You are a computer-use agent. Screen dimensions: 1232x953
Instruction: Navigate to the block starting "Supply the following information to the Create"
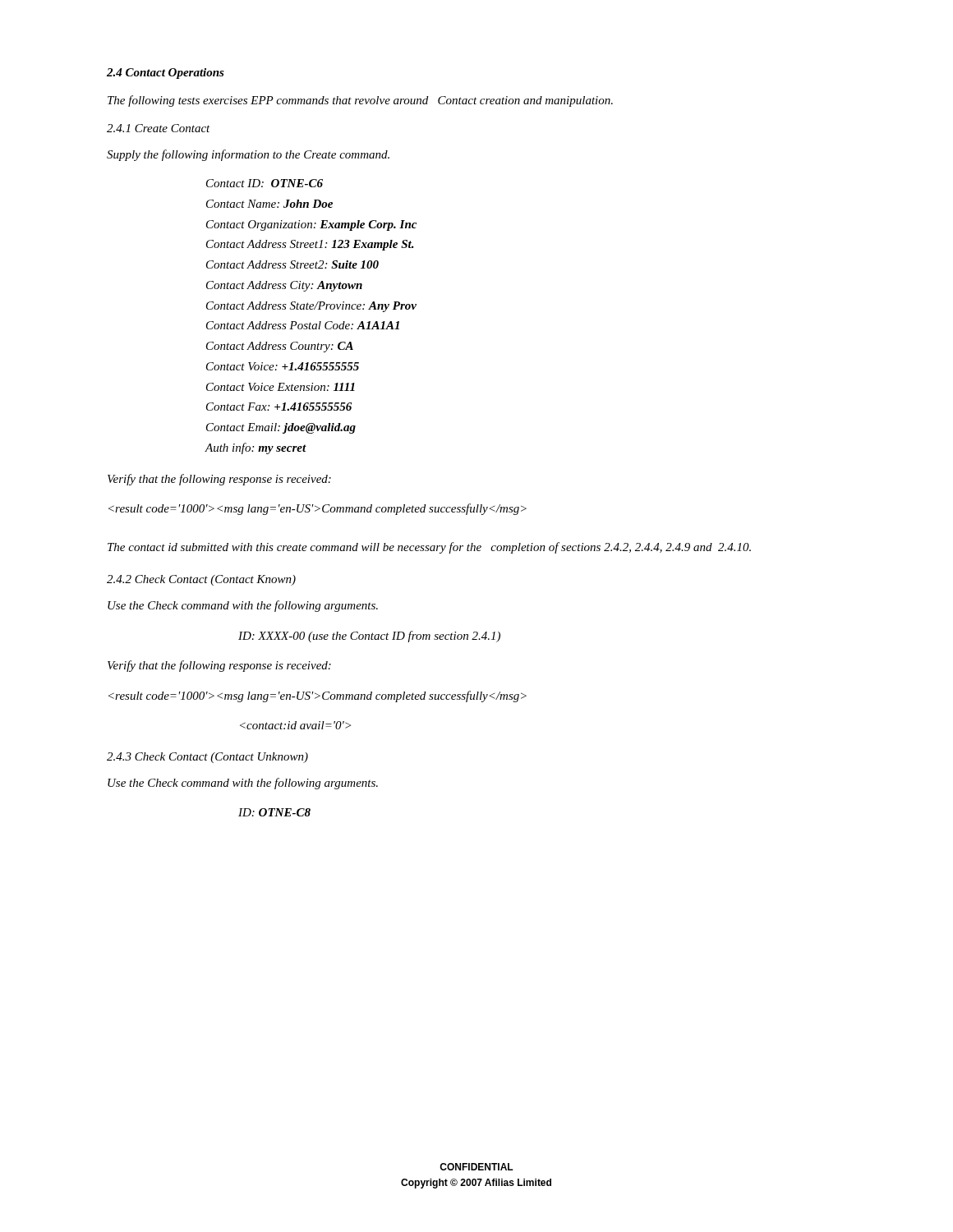coord(249,154)
